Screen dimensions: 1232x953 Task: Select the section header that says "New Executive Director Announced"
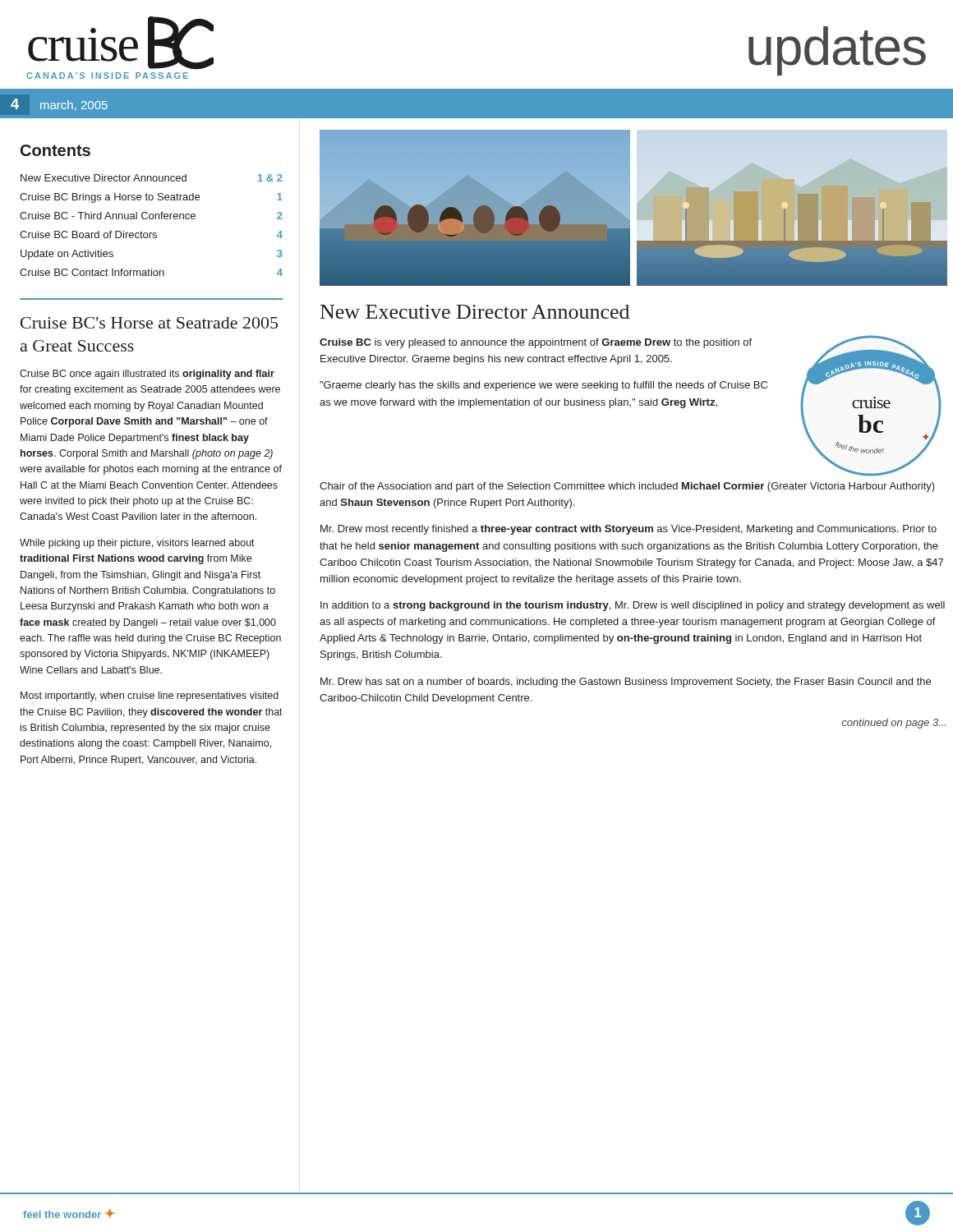(x=475, y=312)
